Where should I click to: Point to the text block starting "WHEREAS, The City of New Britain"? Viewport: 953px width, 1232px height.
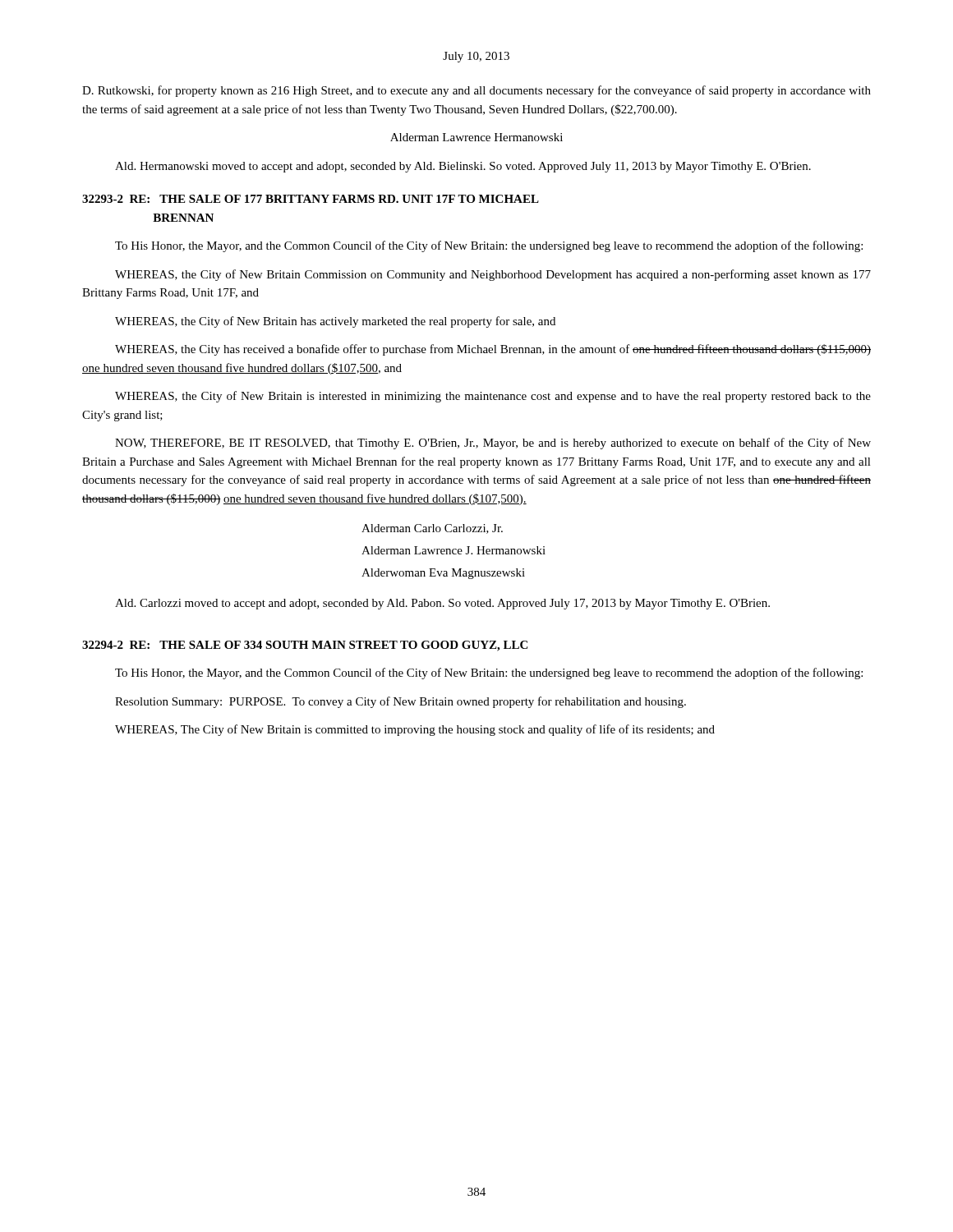[x=415, y=729]
